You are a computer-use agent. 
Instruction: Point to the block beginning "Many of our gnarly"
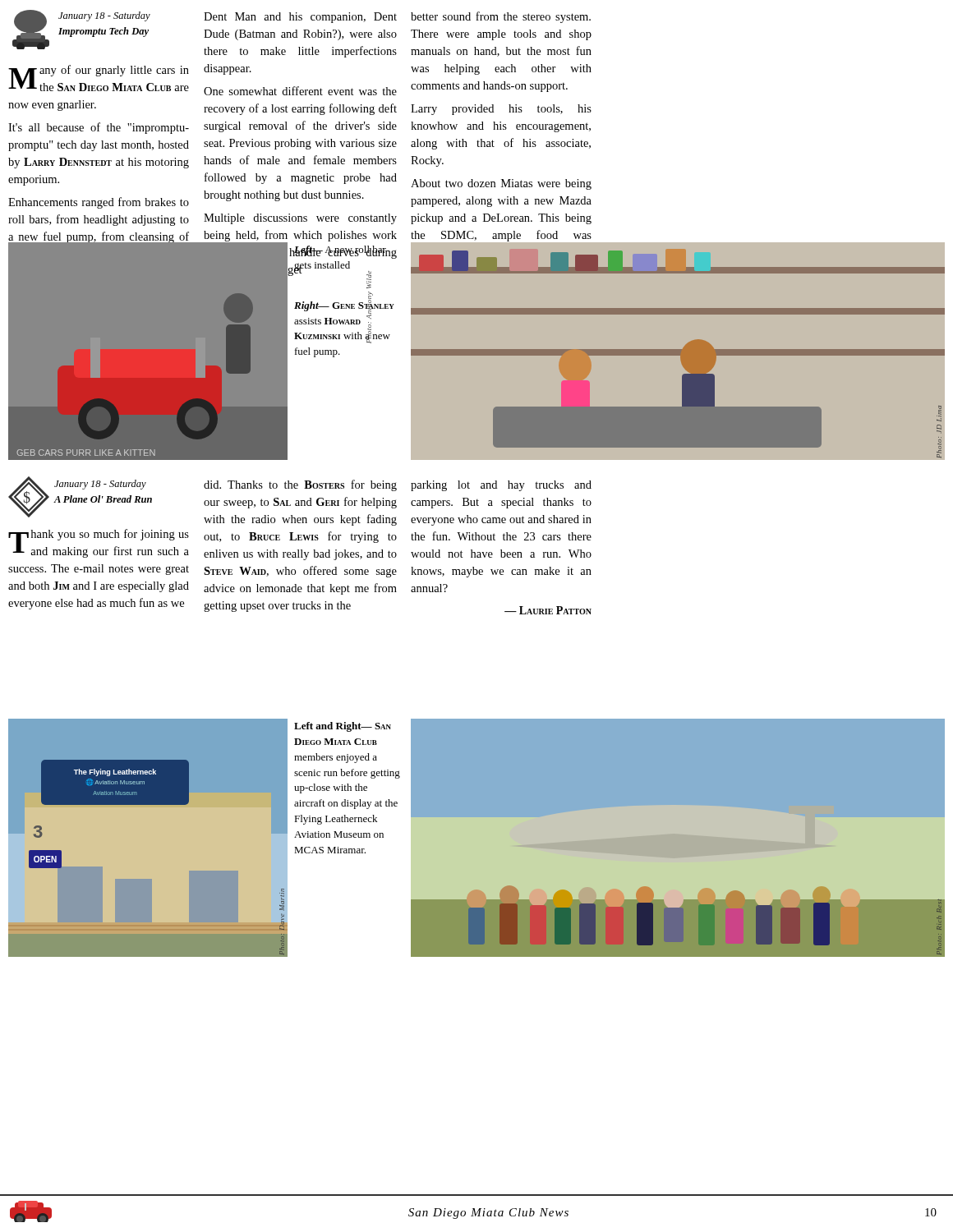coord(99,78)
